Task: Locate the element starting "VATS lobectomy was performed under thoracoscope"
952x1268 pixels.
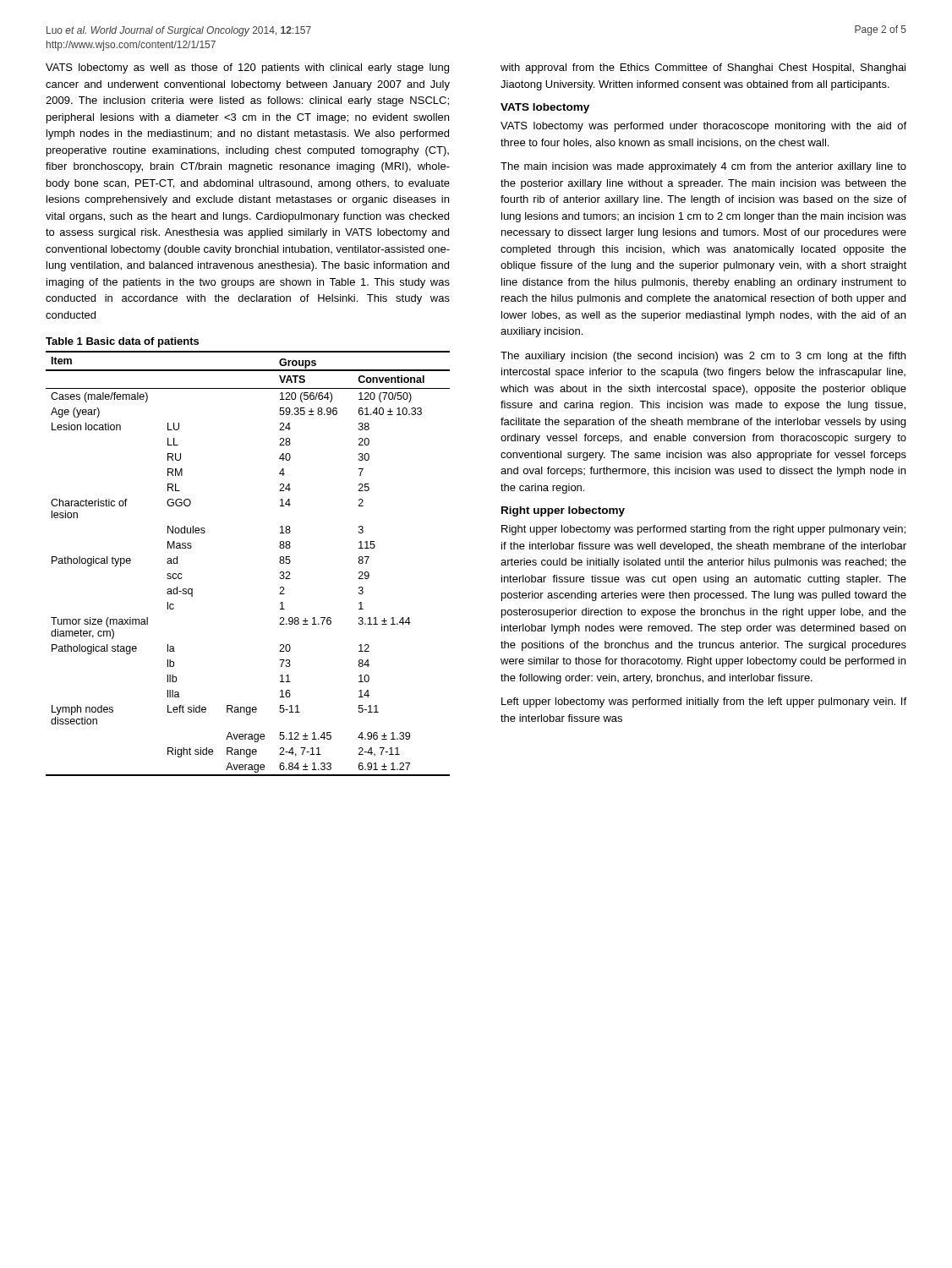Action: coord(703,306)
